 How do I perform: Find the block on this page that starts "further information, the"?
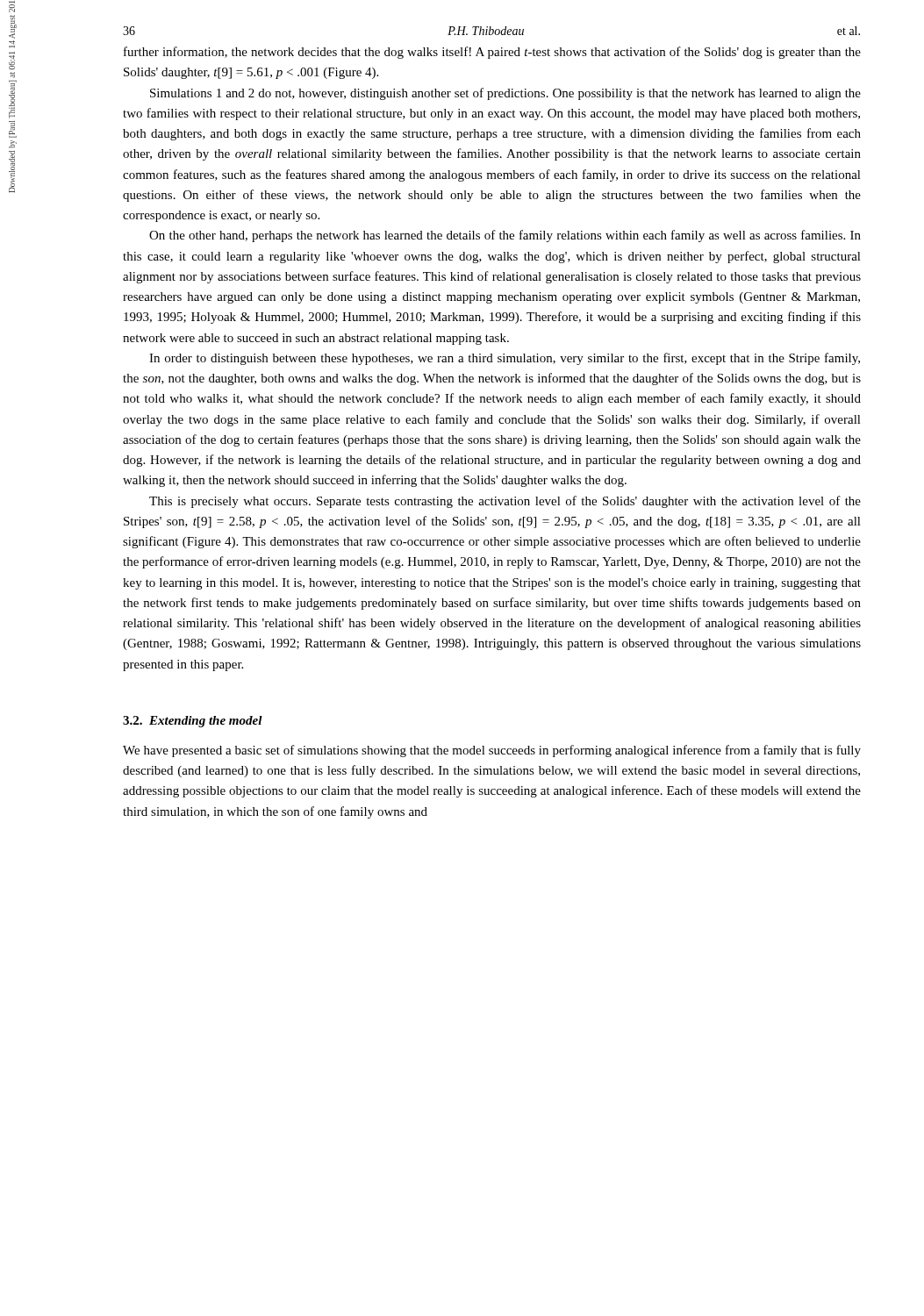coord(492,358)
